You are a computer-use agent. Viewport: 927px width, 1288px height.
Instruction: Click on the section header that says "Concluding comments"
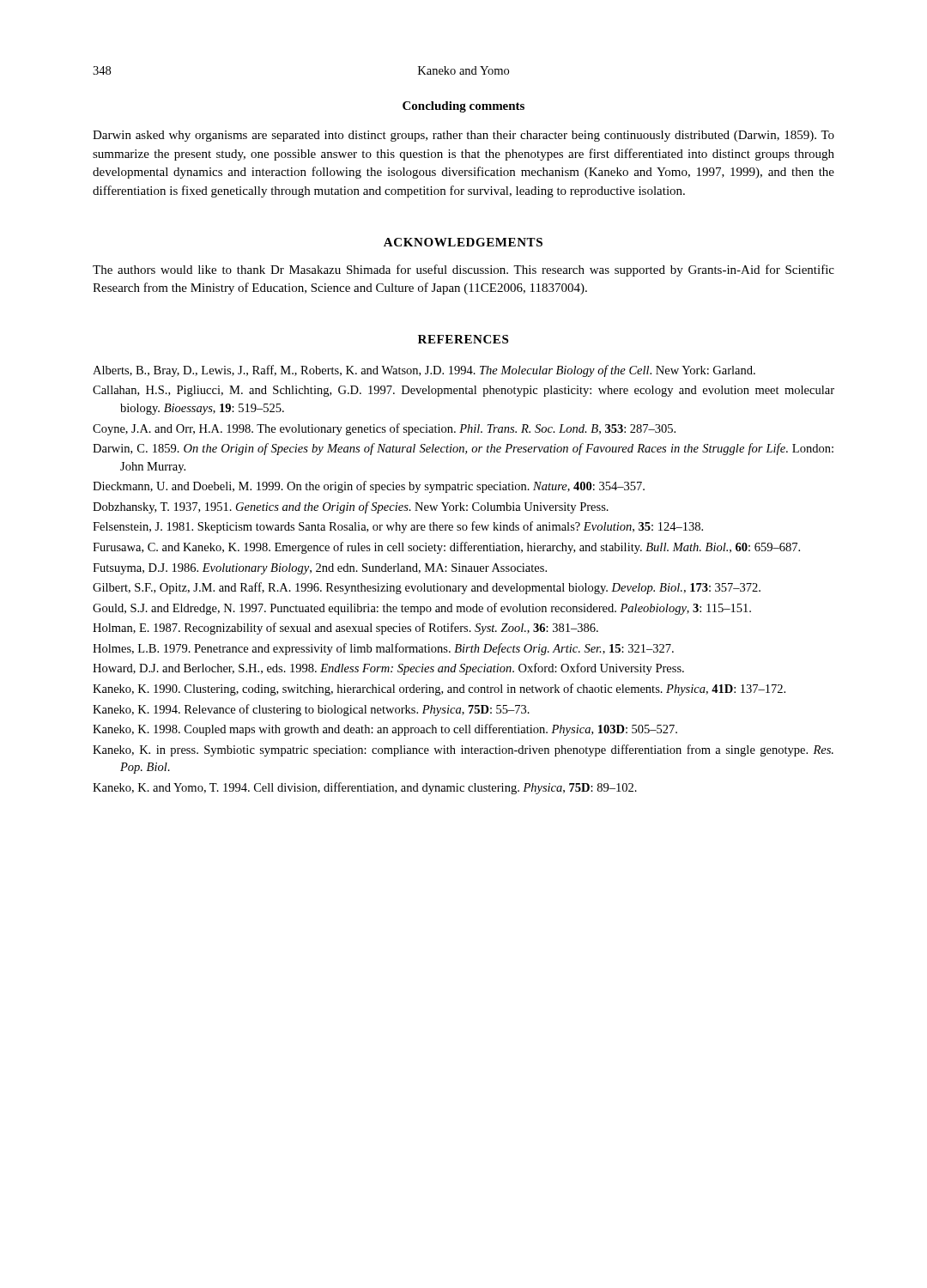(464, 106)
